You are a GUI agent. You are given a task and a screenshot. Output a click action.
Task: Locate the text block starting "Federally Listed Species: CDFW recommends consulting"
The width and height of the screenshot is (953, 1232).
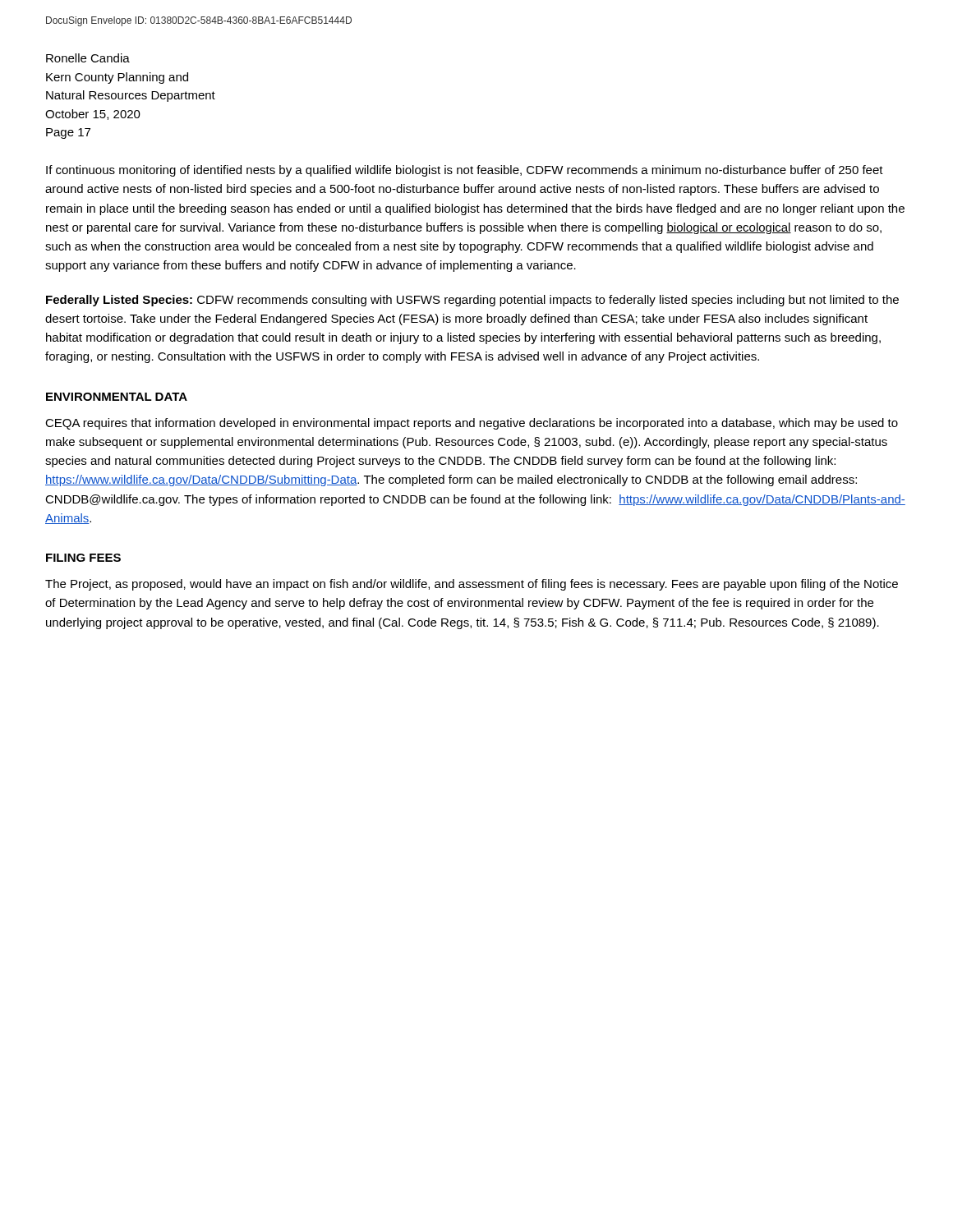(472, 328)
